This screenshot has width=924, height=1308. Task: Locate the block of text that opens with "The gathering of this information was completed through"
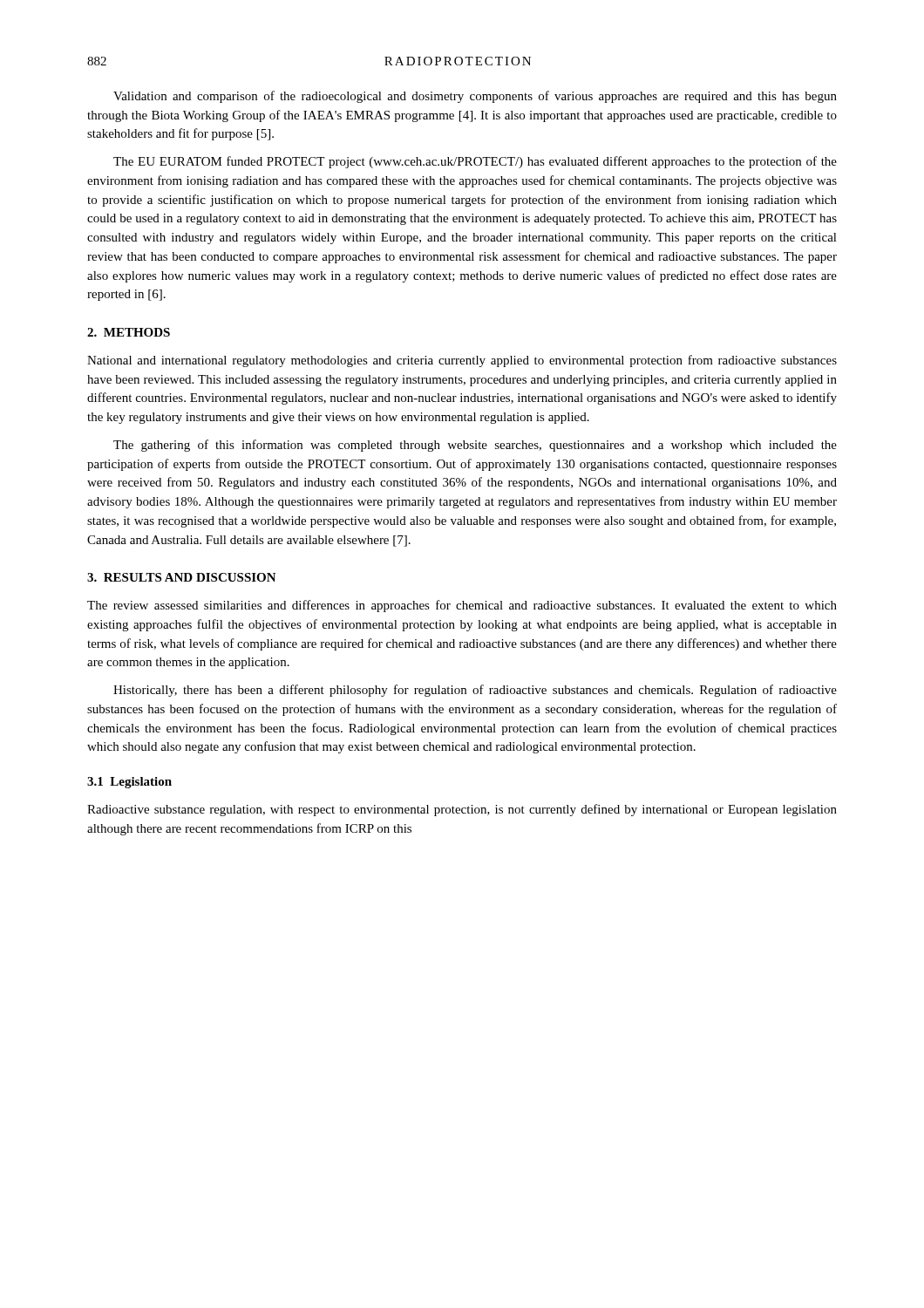pos(462,493)
